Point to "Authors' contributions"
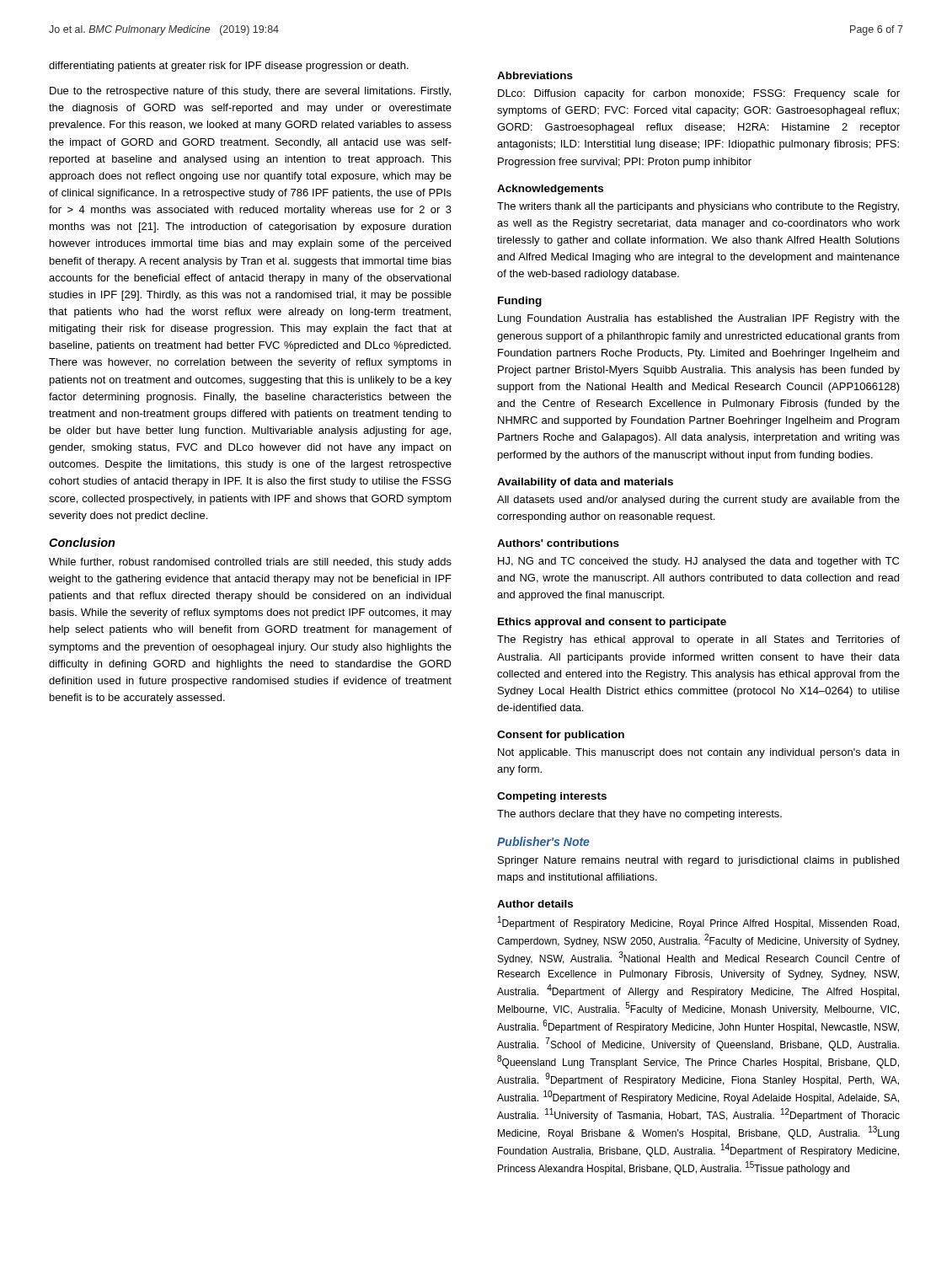The image size is (952, 1264). [558, 543]
